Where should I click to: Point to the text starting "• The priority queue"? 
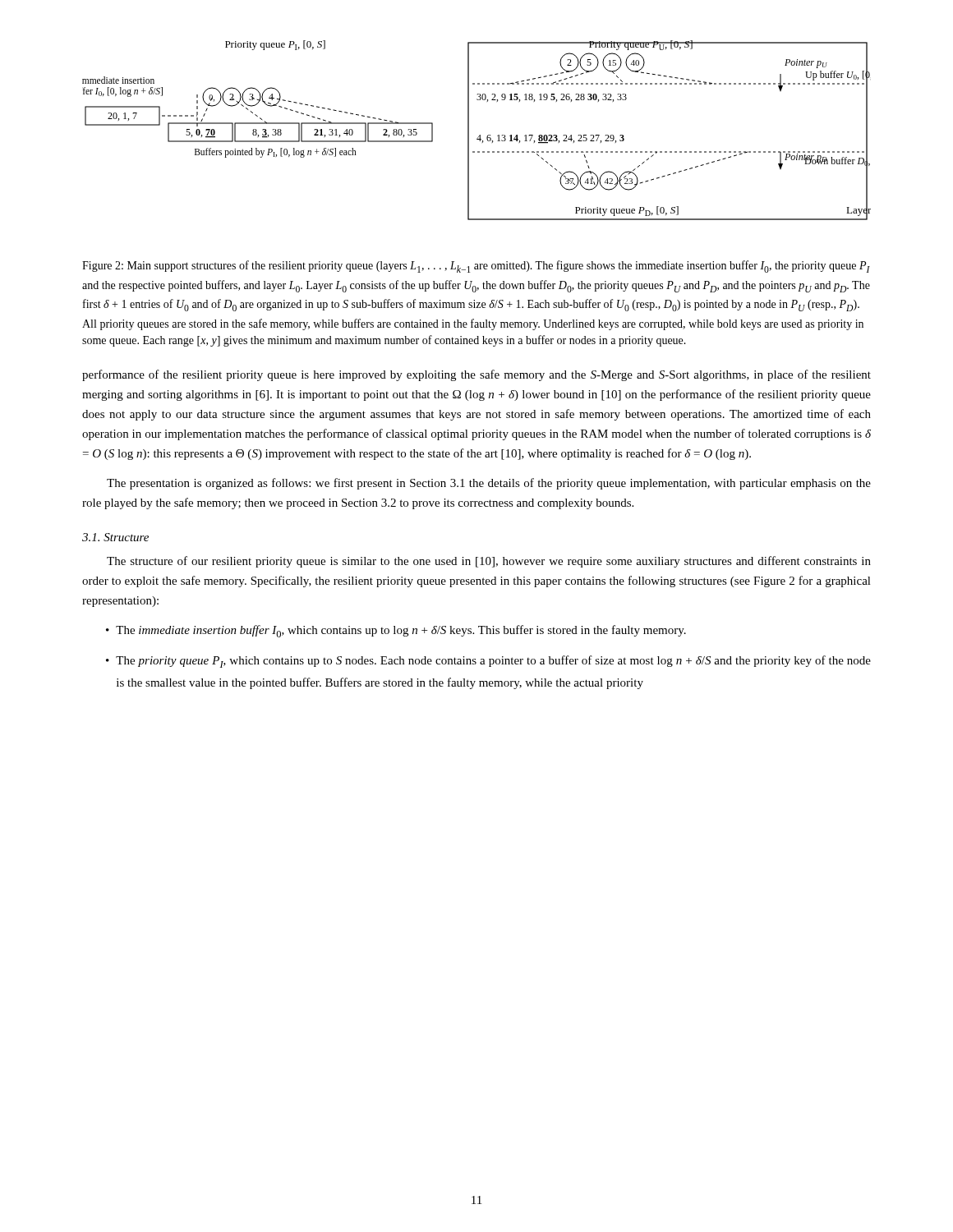pyautogui.click(x=488, y=671)
